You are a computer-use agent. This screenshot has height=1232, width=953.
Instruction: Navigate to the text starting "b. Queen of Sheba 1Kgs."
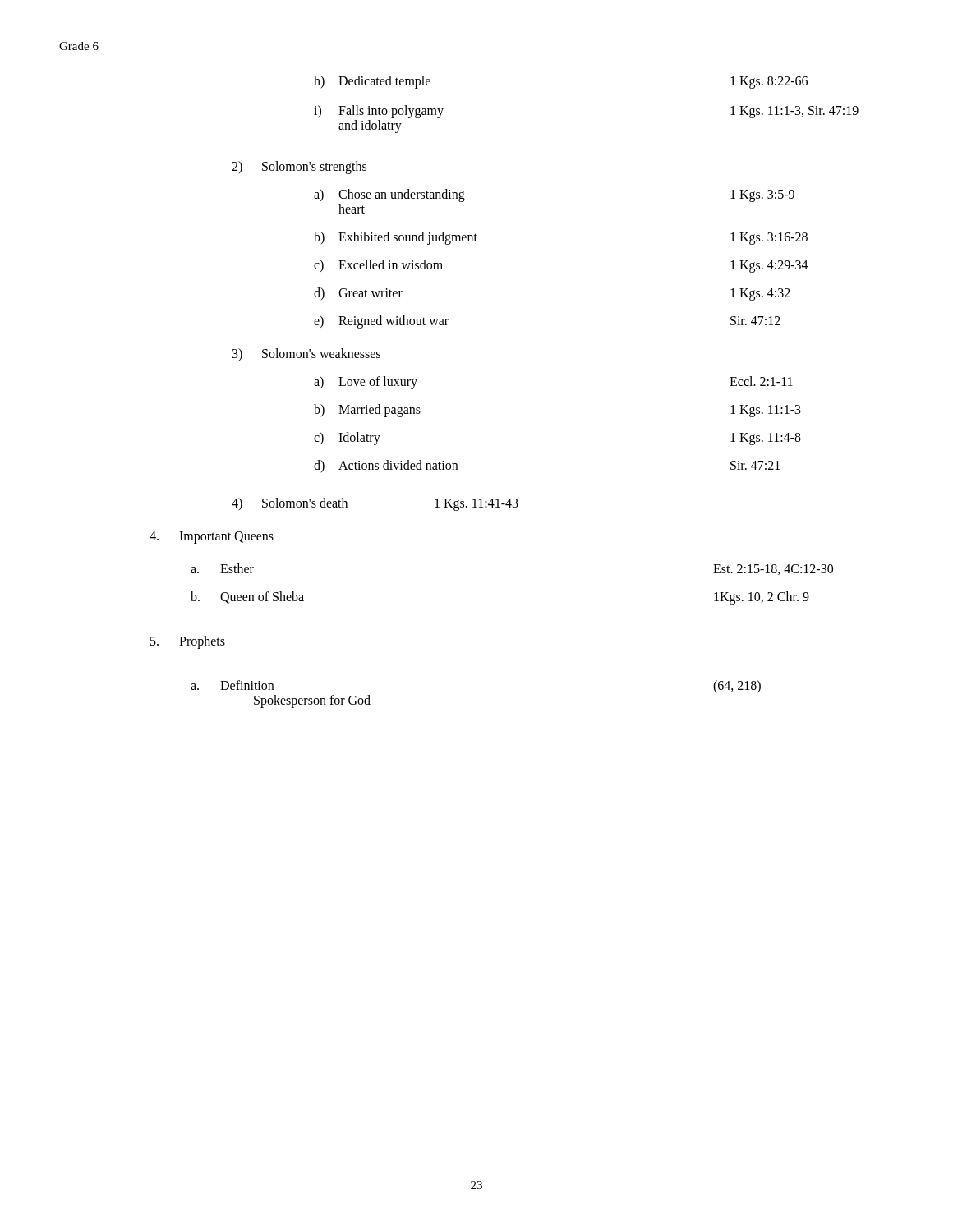pos(259,598)
